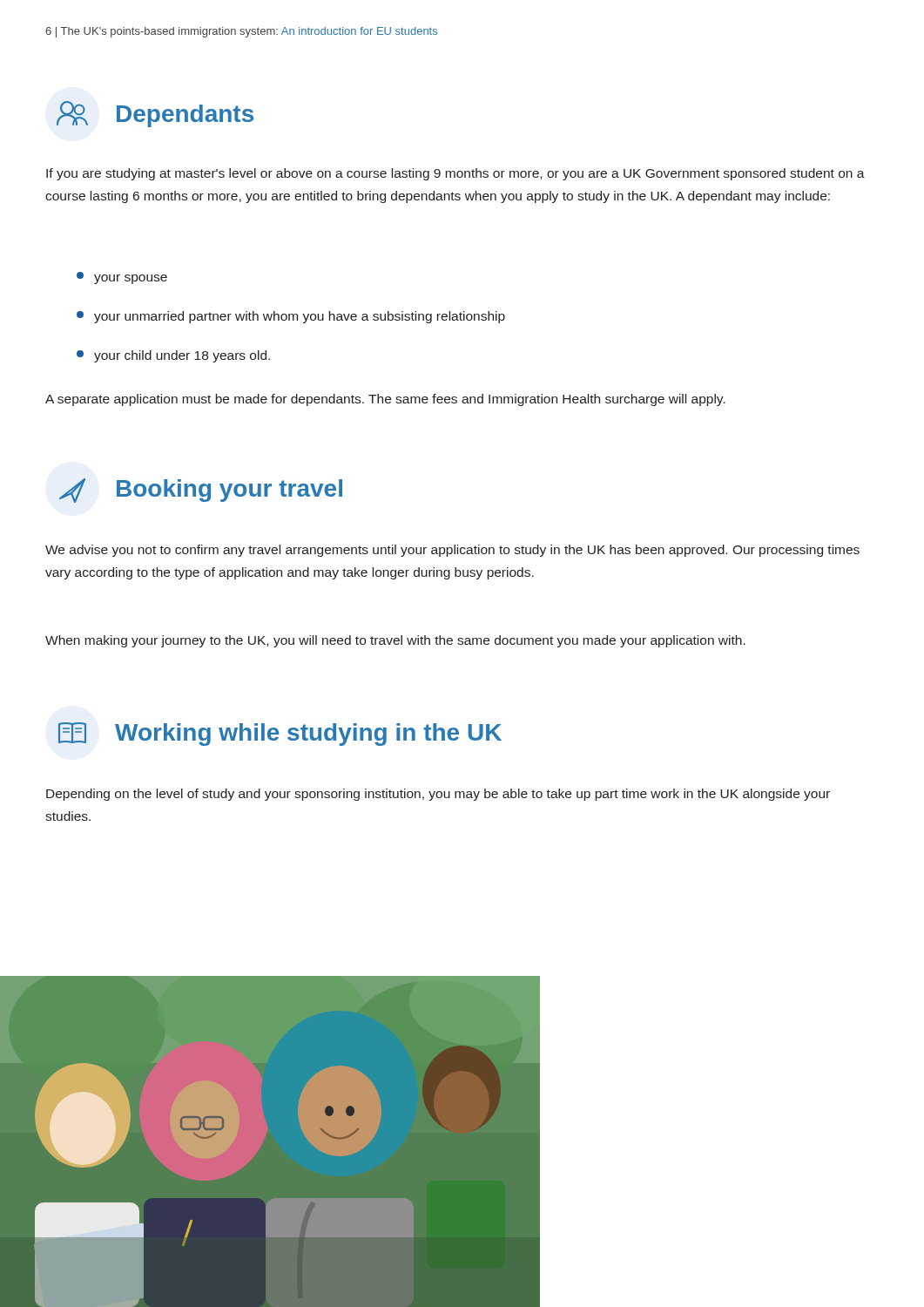Find the text starting "Working while studying in the UK"
This screenshot has height=1307, width=924.
(274, 733)
